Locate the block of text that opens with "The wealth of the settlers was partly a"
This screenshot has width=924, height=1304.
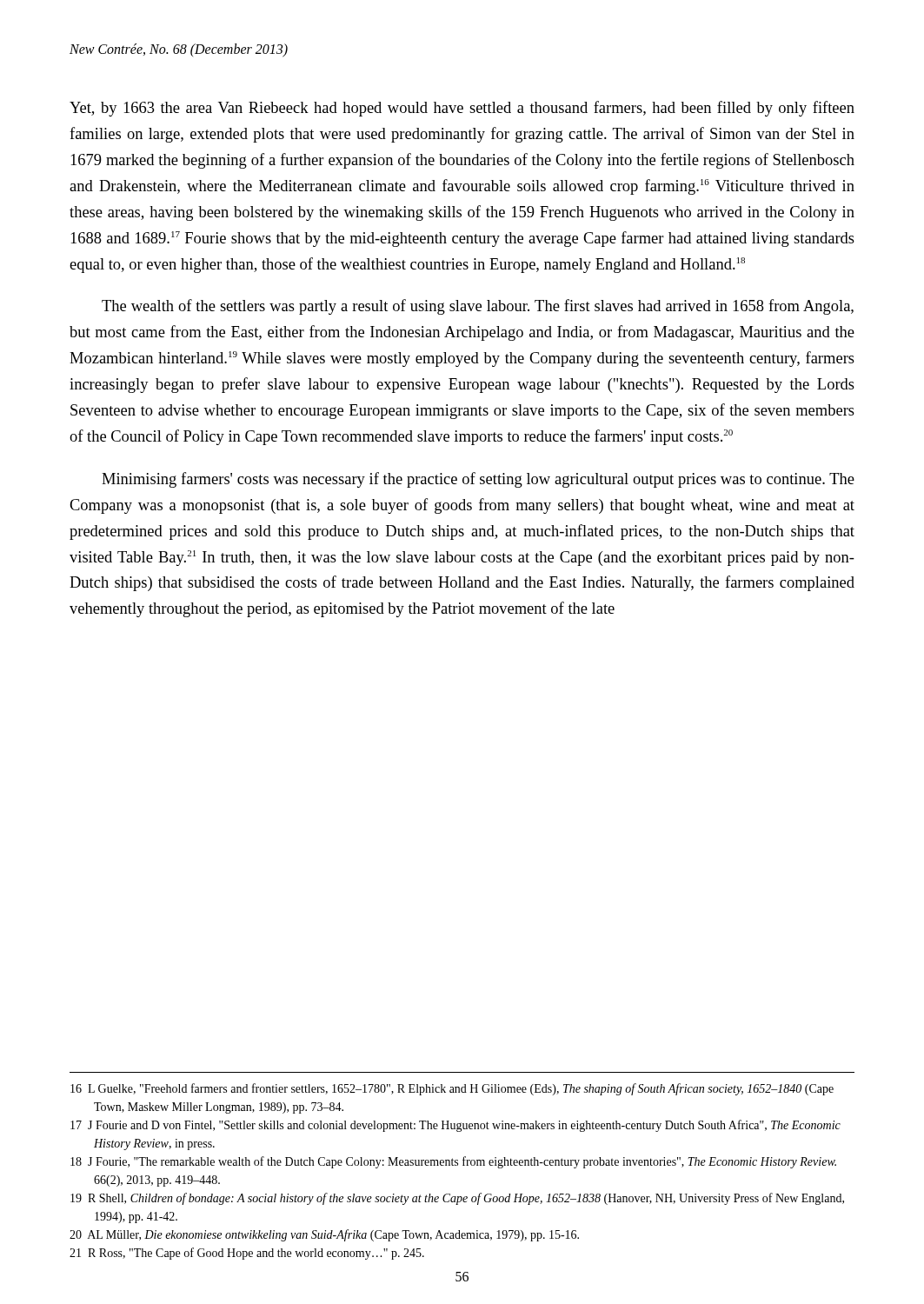pos(462,372)
